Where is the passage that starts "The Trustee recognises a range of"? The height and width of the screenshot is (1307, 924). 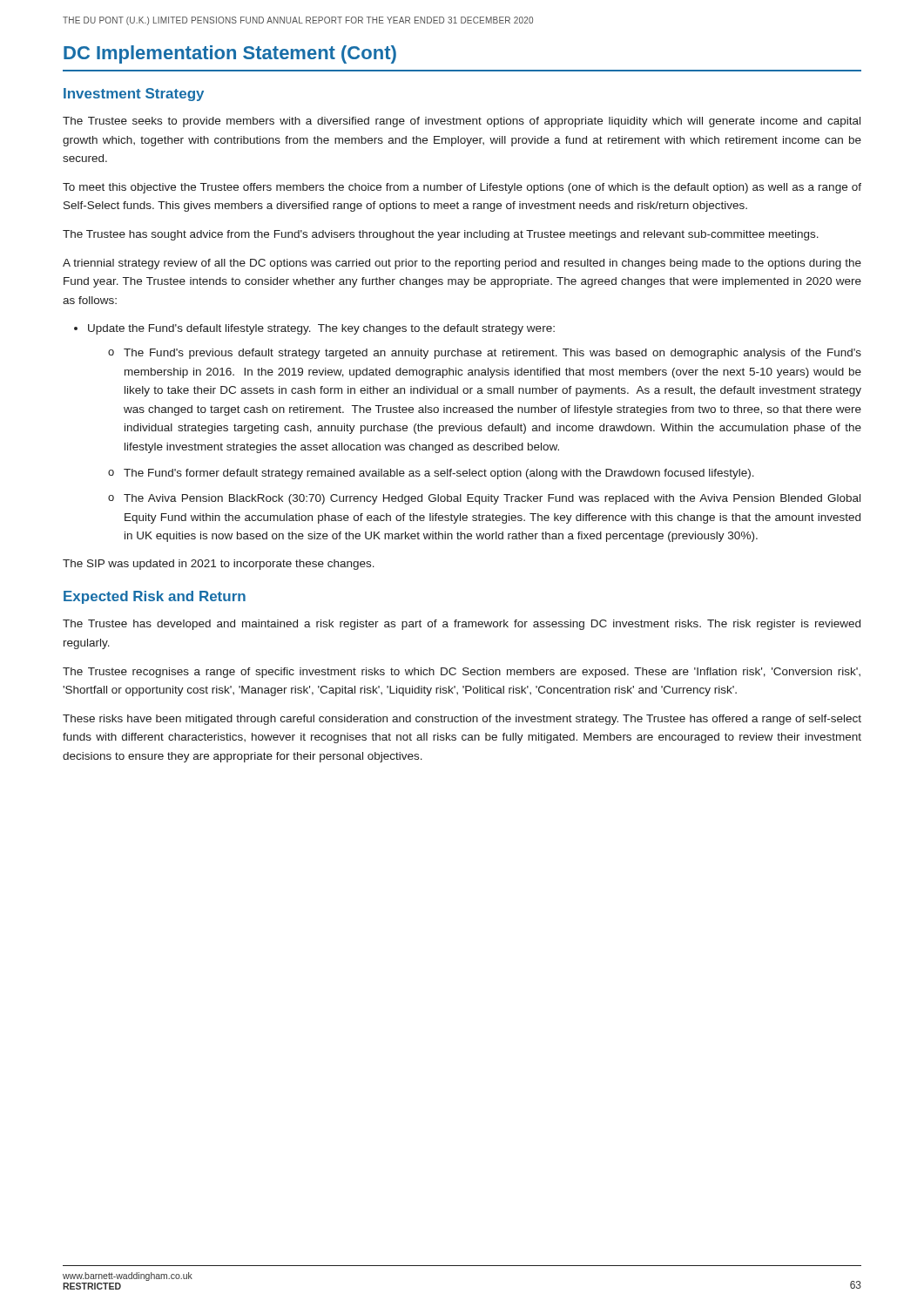tap(462, 680)
